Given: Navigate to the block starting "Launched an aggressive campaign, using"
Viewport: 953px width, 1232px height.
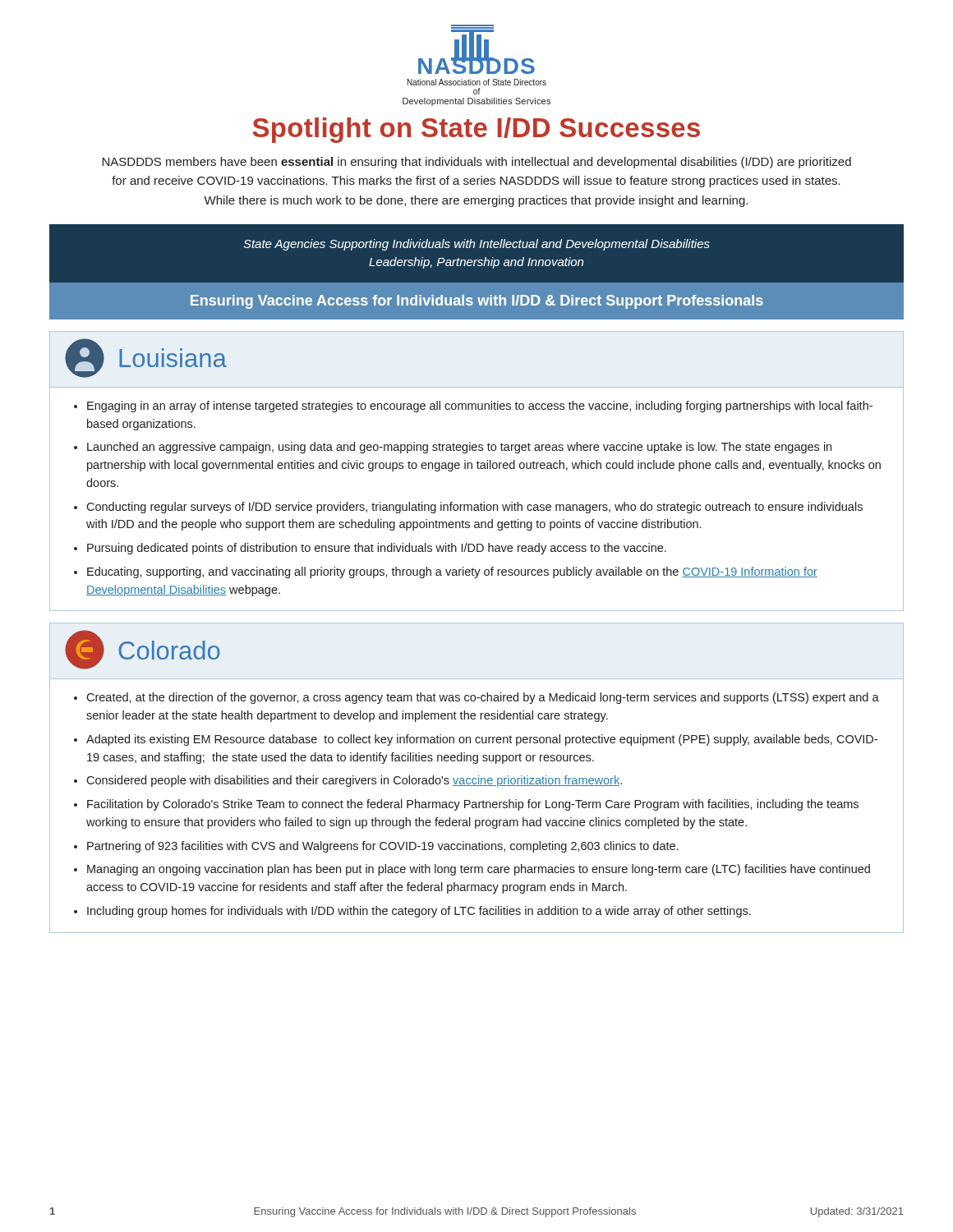Looking at the screenshot, I should [484, 465].
